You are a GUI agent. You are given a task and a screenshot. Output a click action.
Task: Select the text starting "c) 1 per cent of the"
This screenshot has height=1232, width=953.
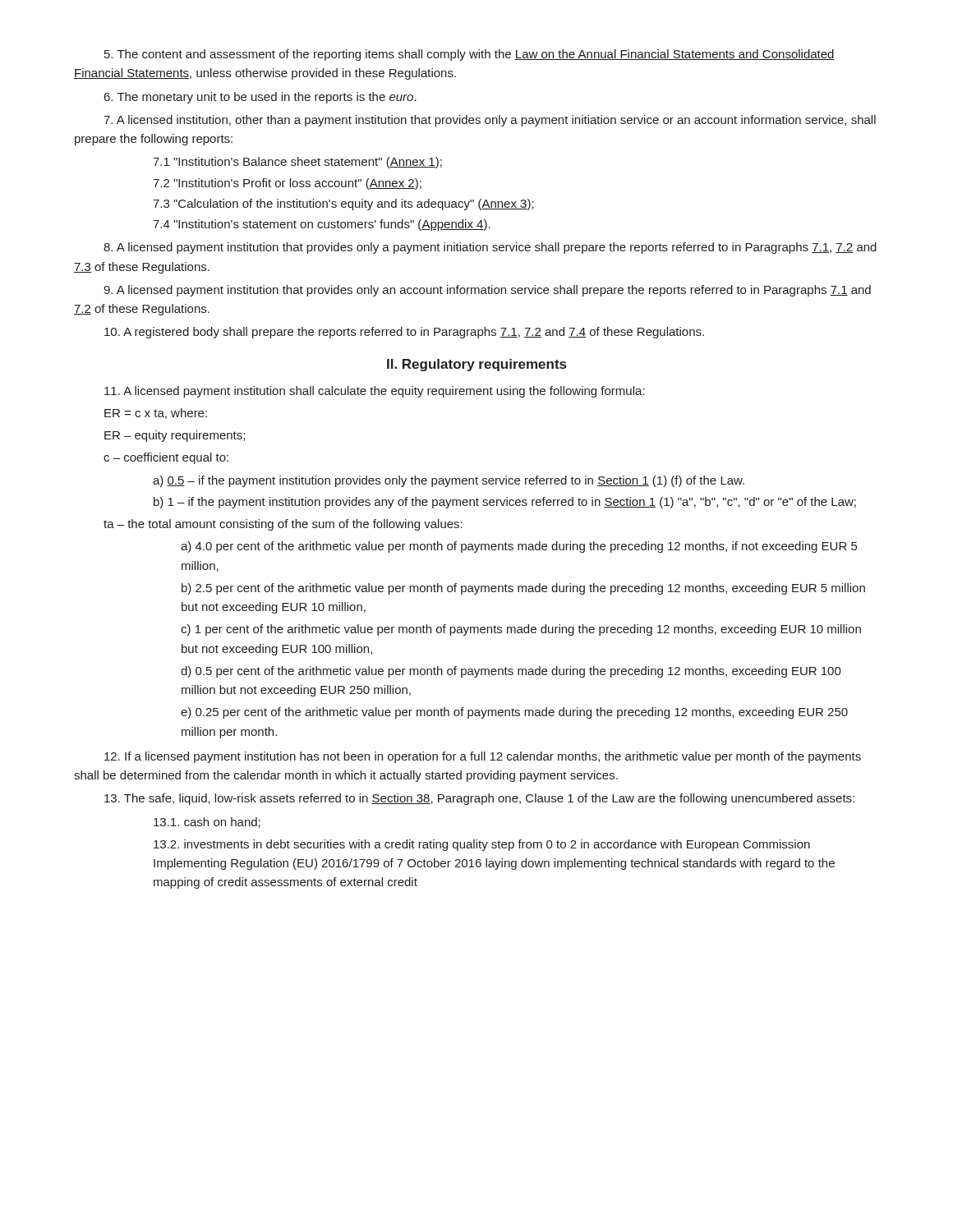click(521, 638)
